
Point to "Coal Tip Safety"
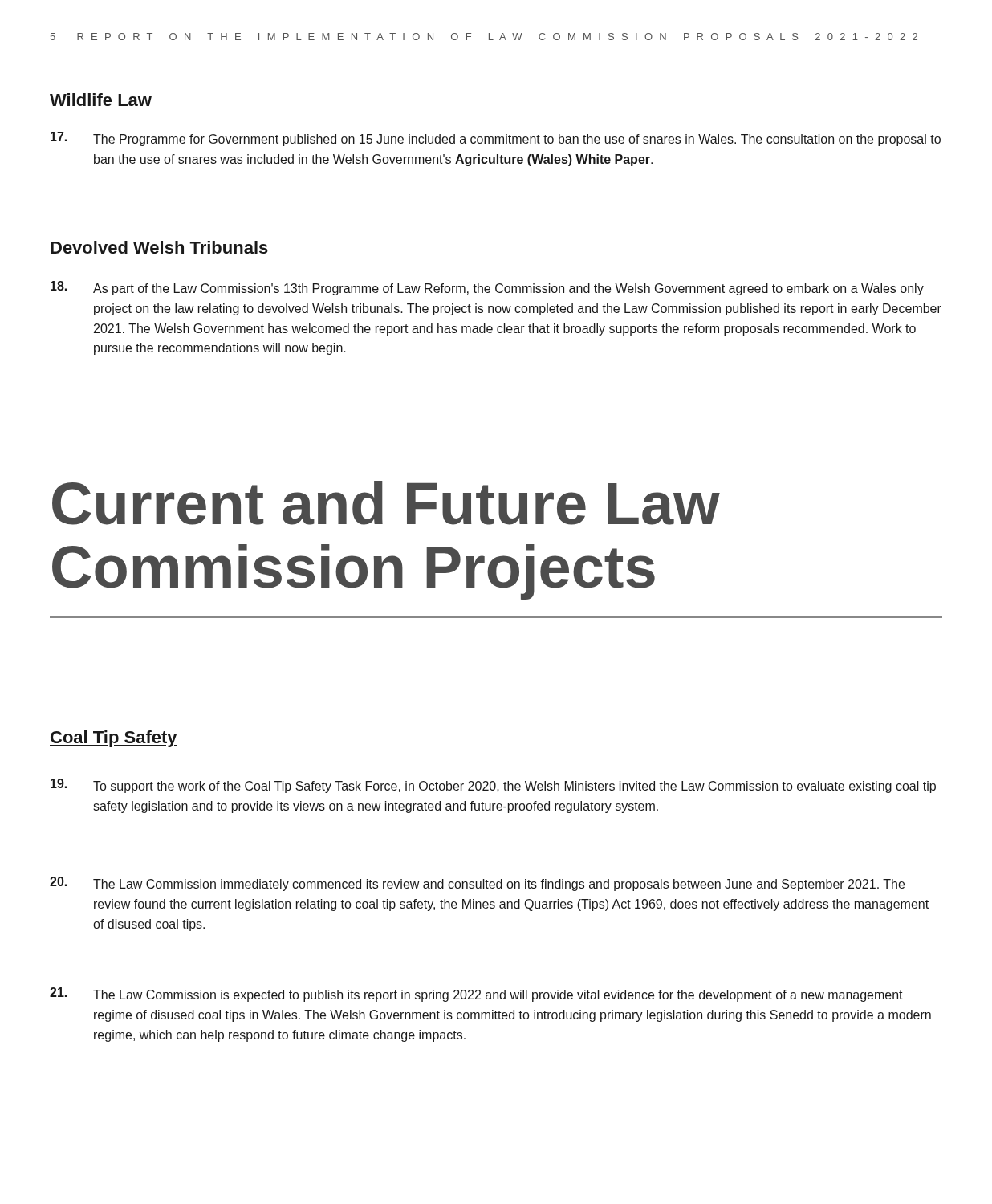113,737
